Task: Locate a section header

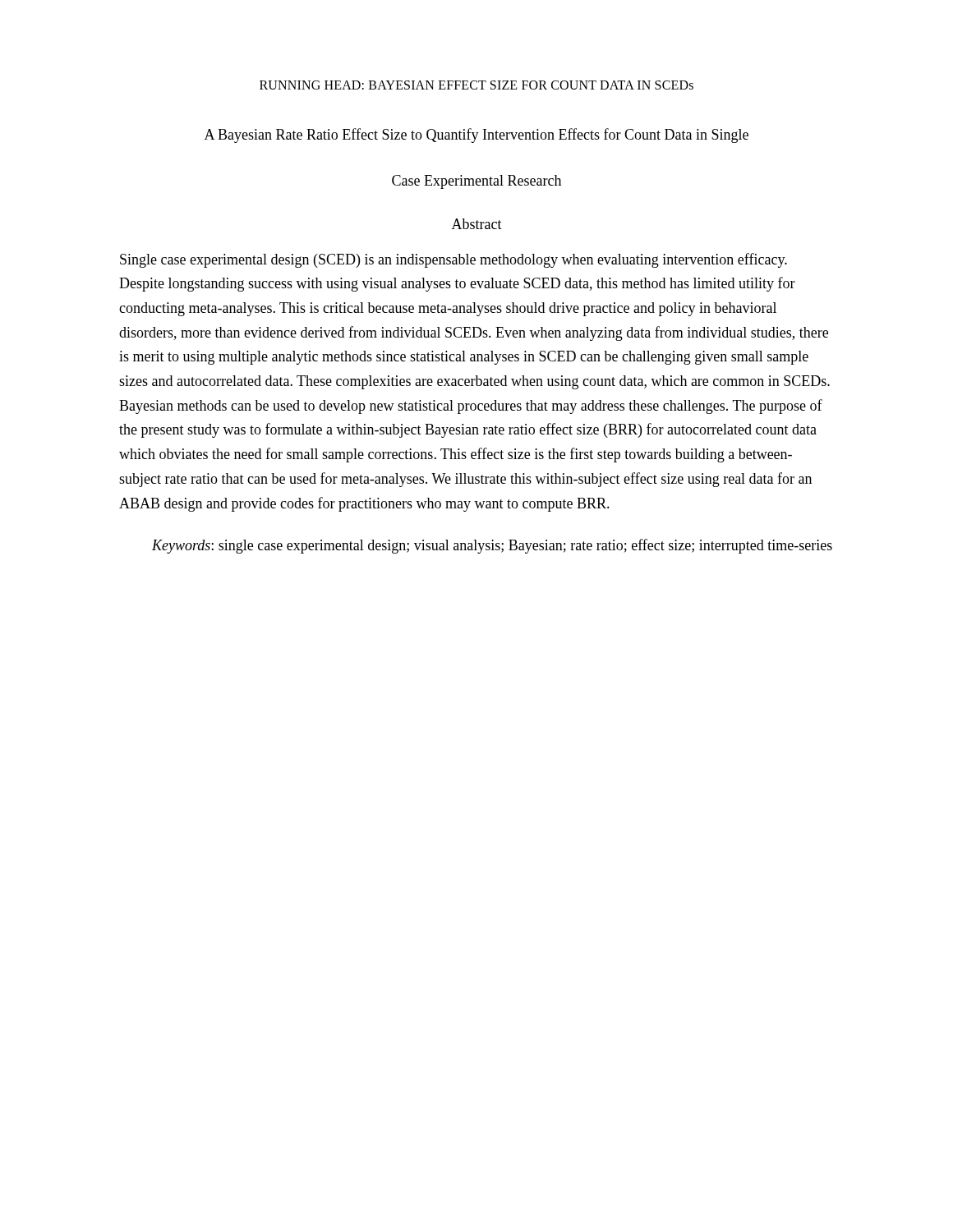Action: pyautogui.click(x=476, y=224)
